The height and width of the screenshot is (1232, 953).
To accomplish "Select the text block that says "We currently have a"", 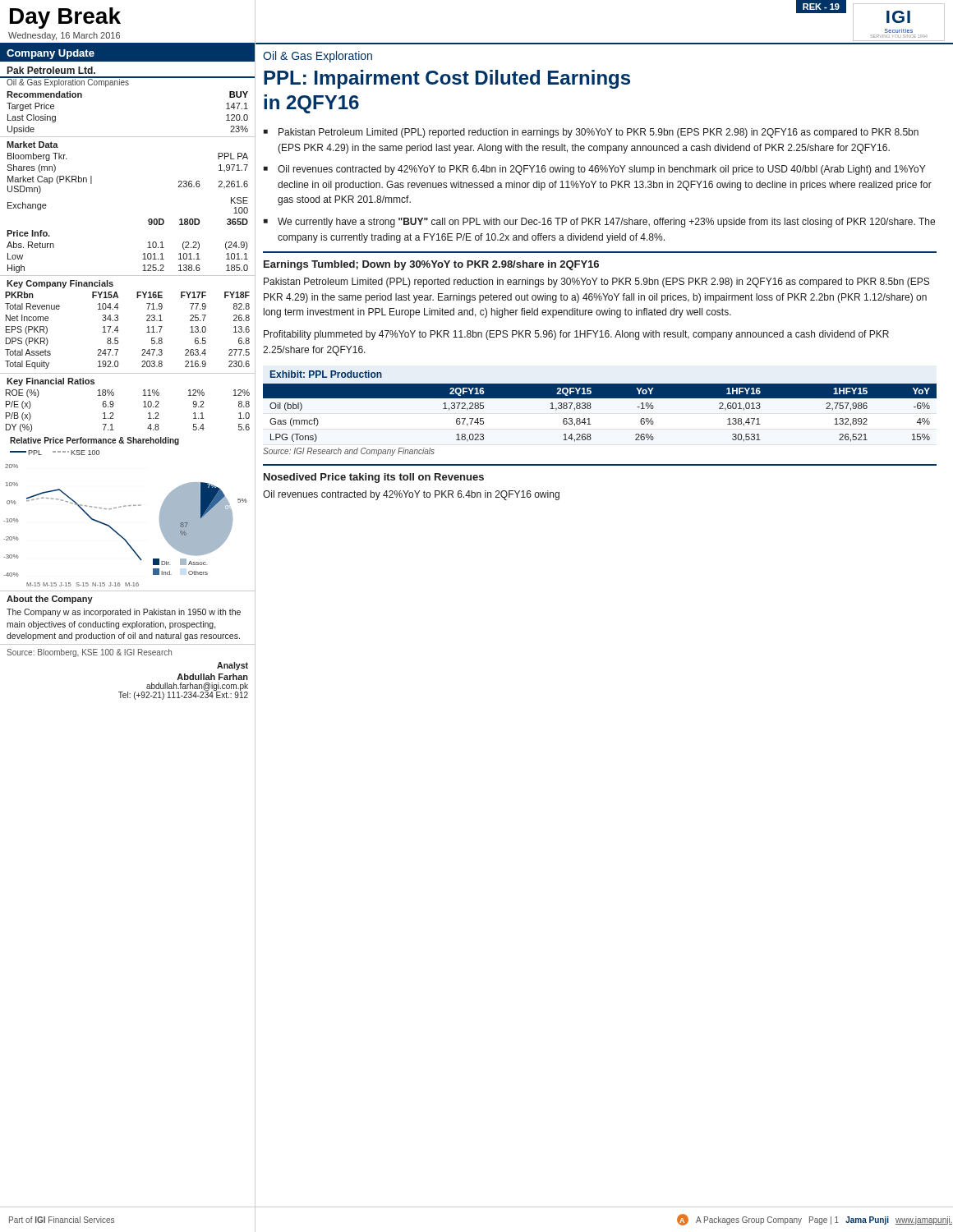I will point(607,229).
